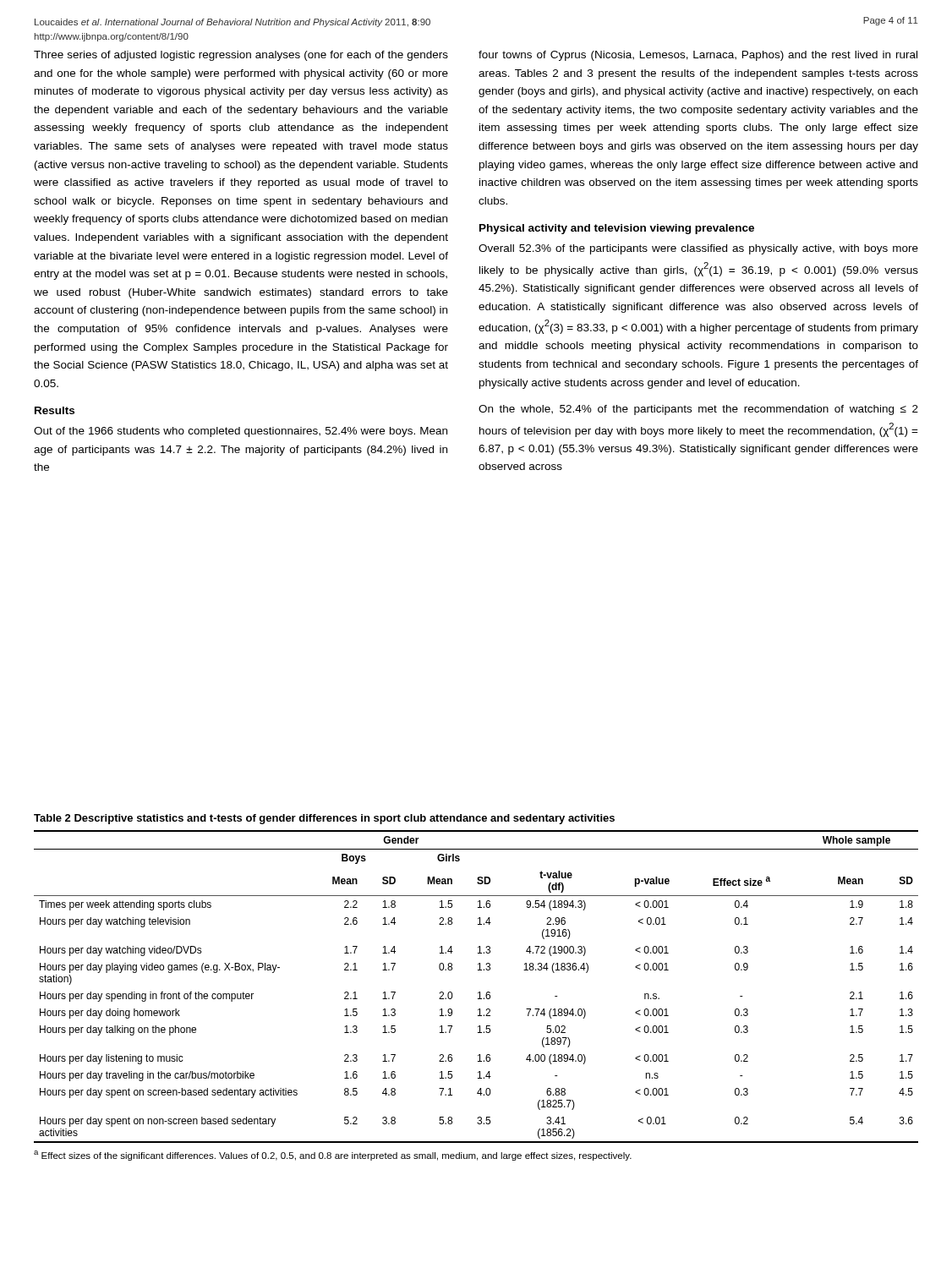Click on the element starting "Physical activity and television viewing prevalence"
Image resolution: width=952 pixels, height=1268 pixels.
[617, 228]
